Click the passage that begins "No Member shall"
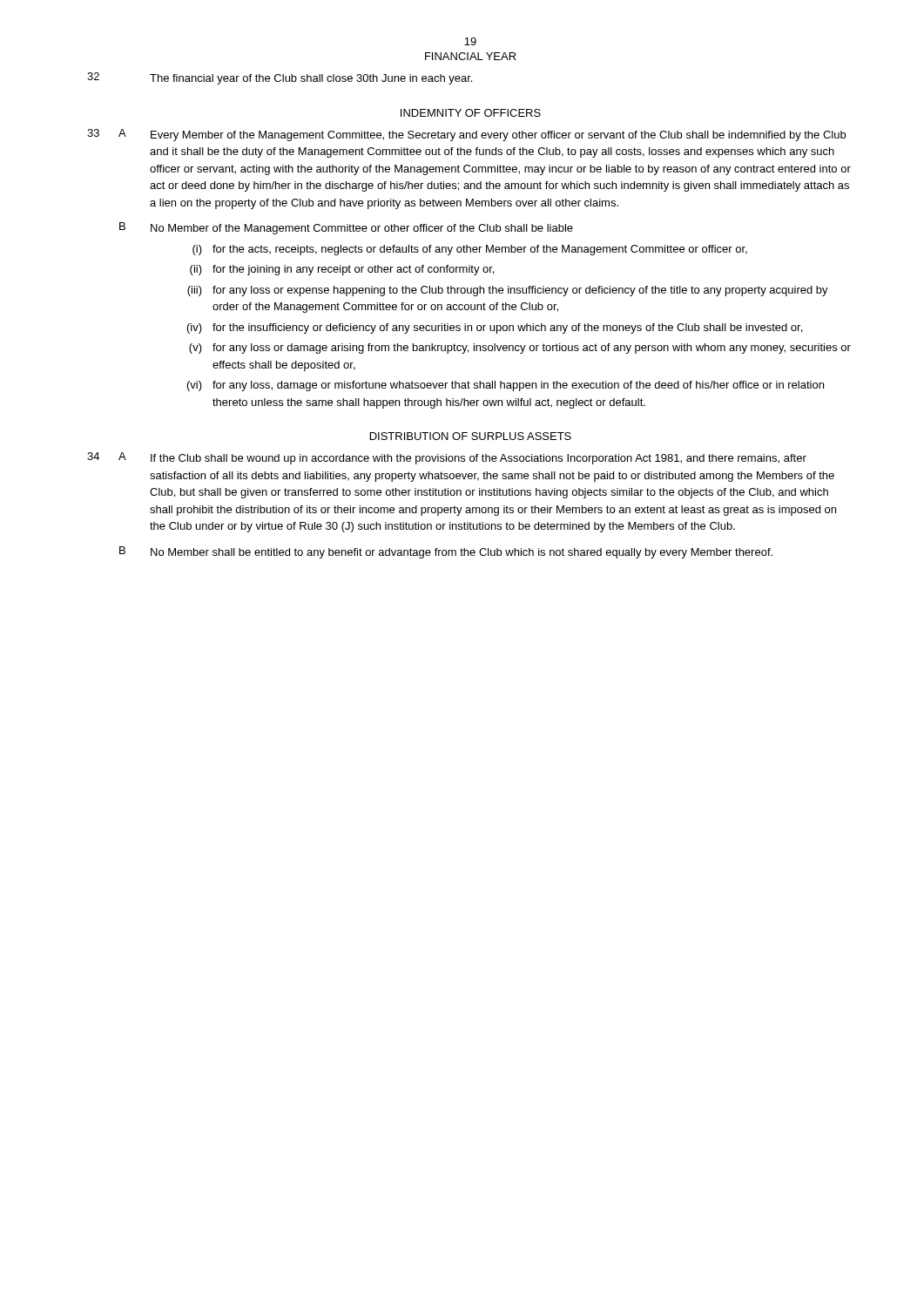The image size is (924, 1307). coord(462,552)
